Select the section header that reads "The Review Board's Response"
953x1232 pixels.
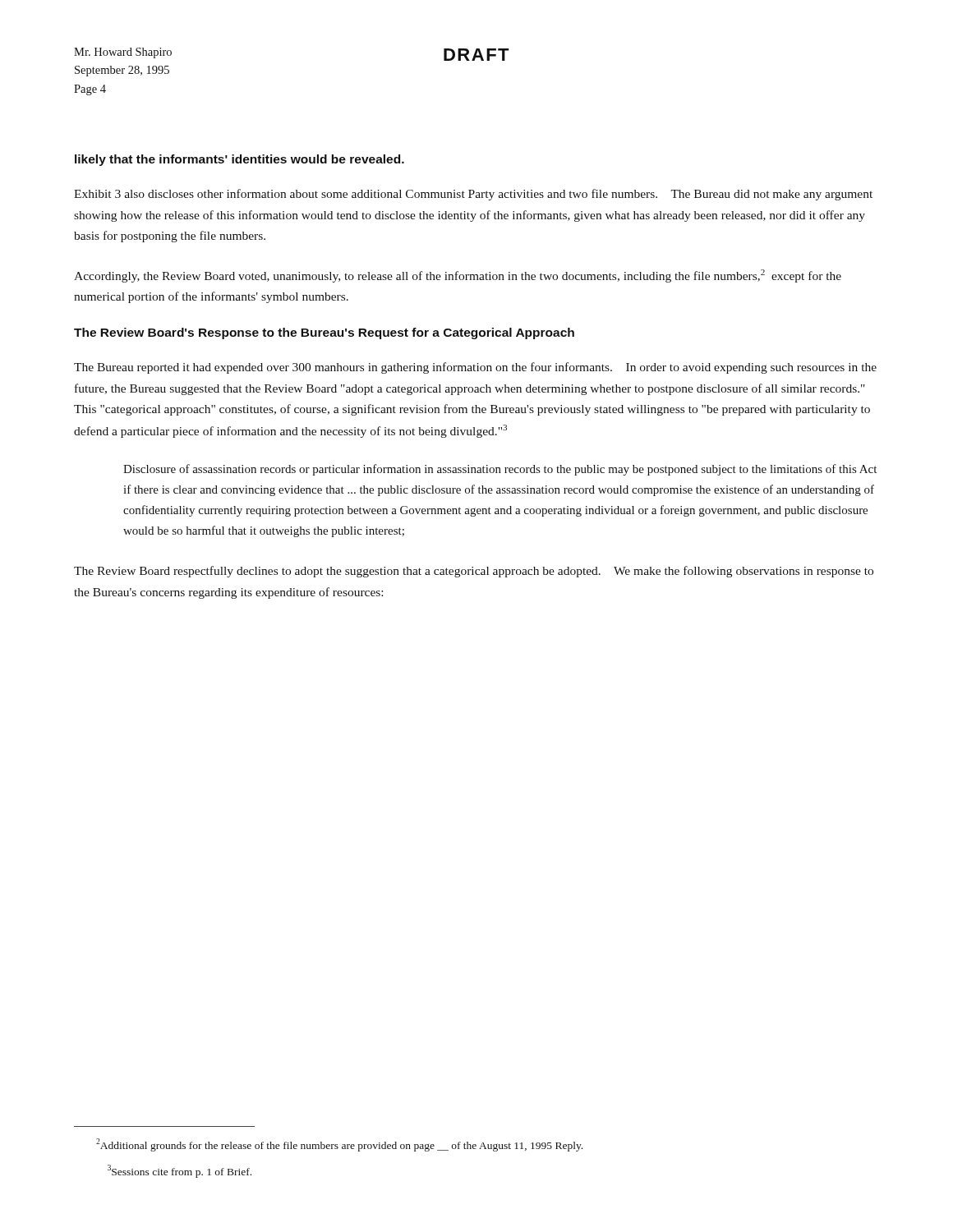pyautogui.click(x=324, y=332)
